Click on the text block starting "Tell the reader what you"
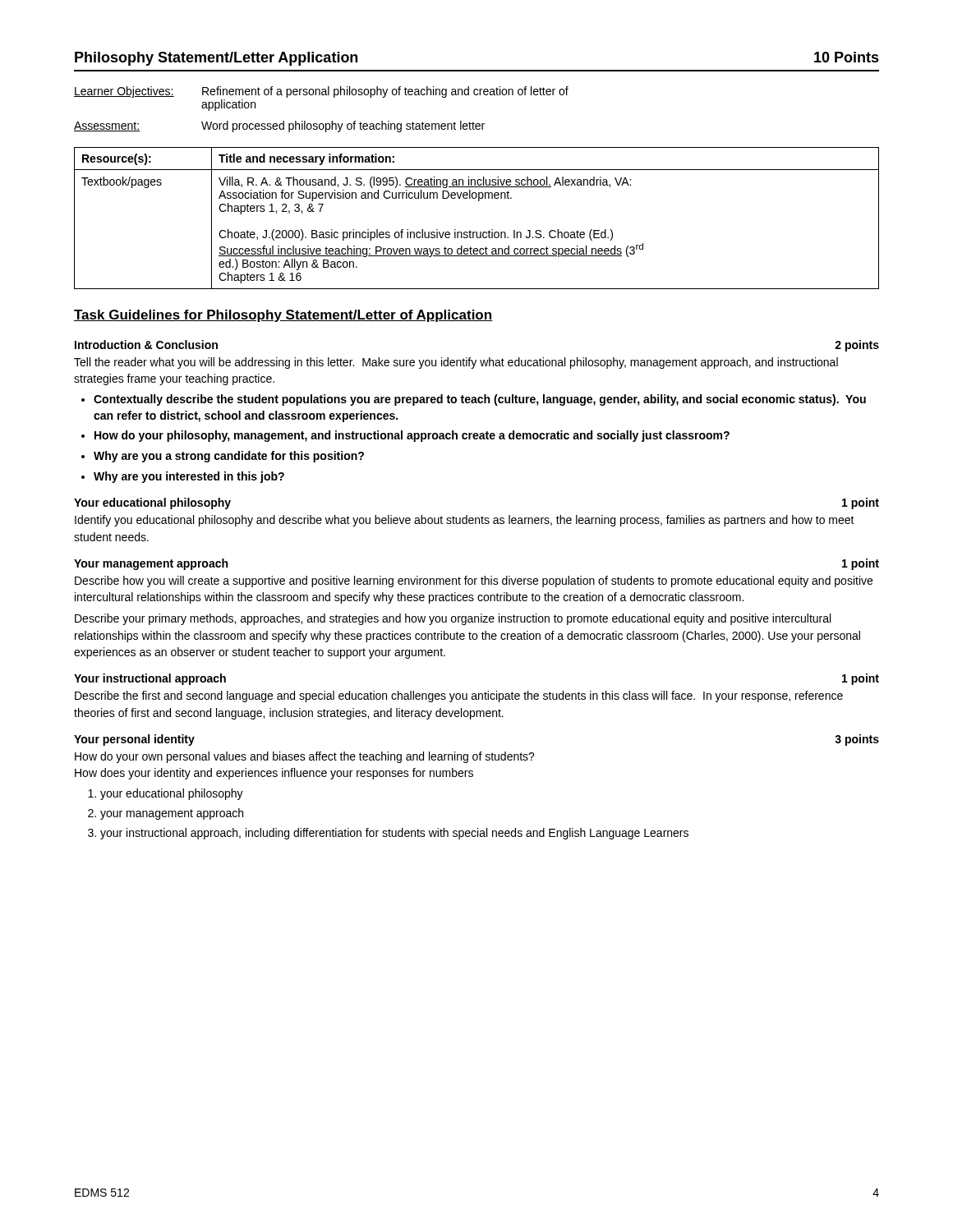Screen dimensions: 1232x953 pos(456,370)
